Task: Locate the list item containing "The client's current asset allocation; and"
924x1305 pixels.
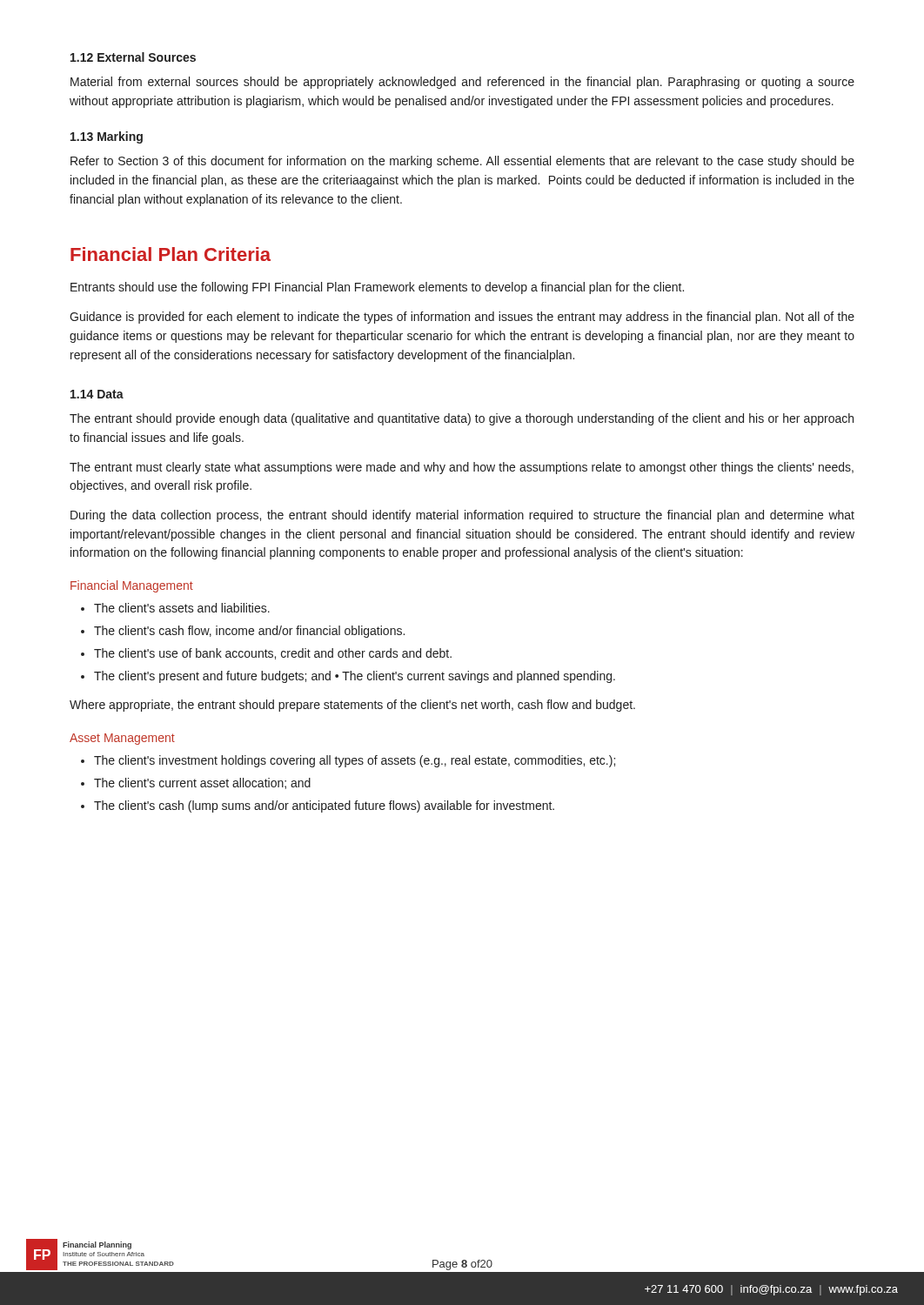Action: coord(202,783)
